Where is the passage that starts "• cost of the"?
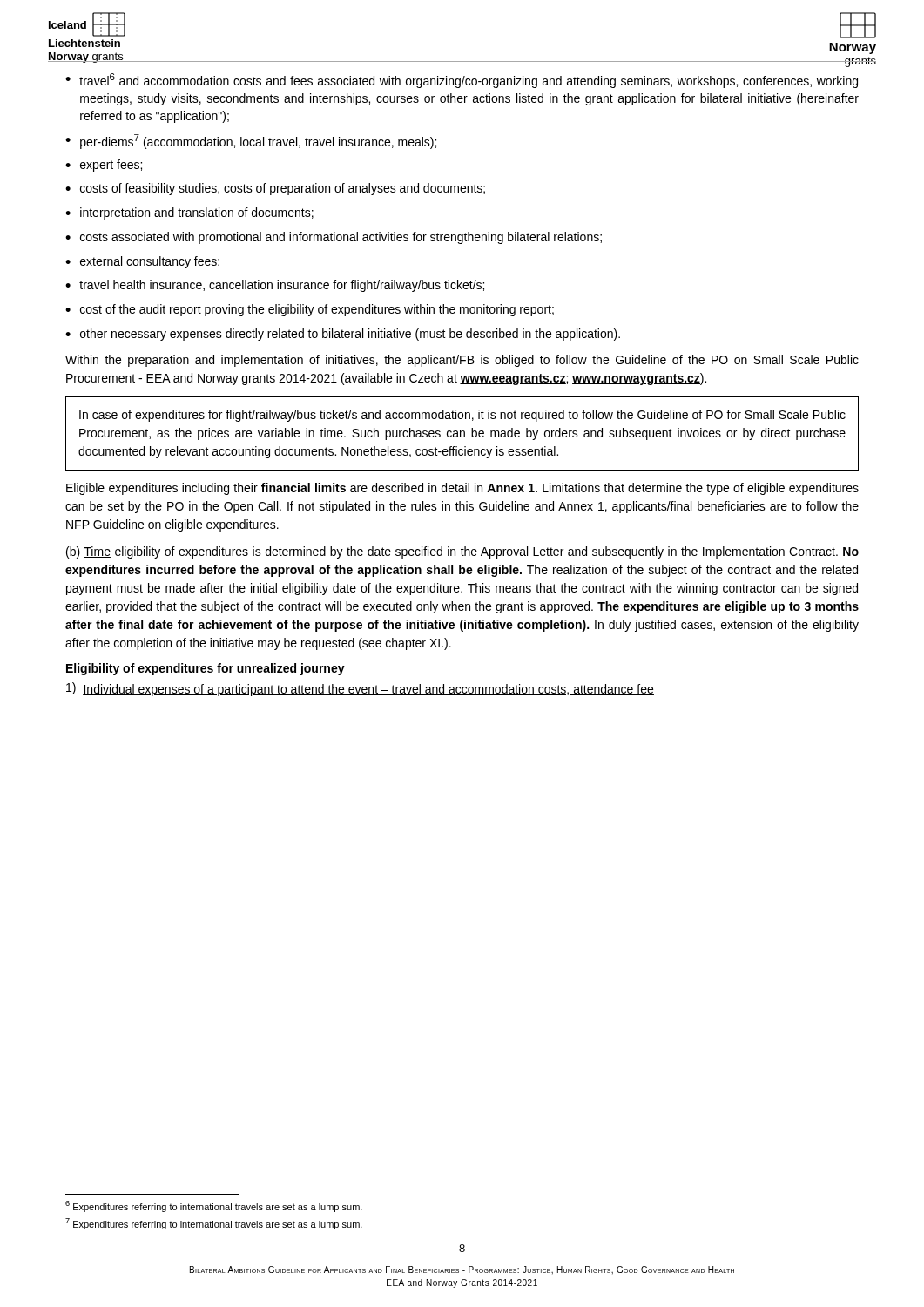This screenshot has height=1307, width=924. pyautogui.click(x=310, y=310)
